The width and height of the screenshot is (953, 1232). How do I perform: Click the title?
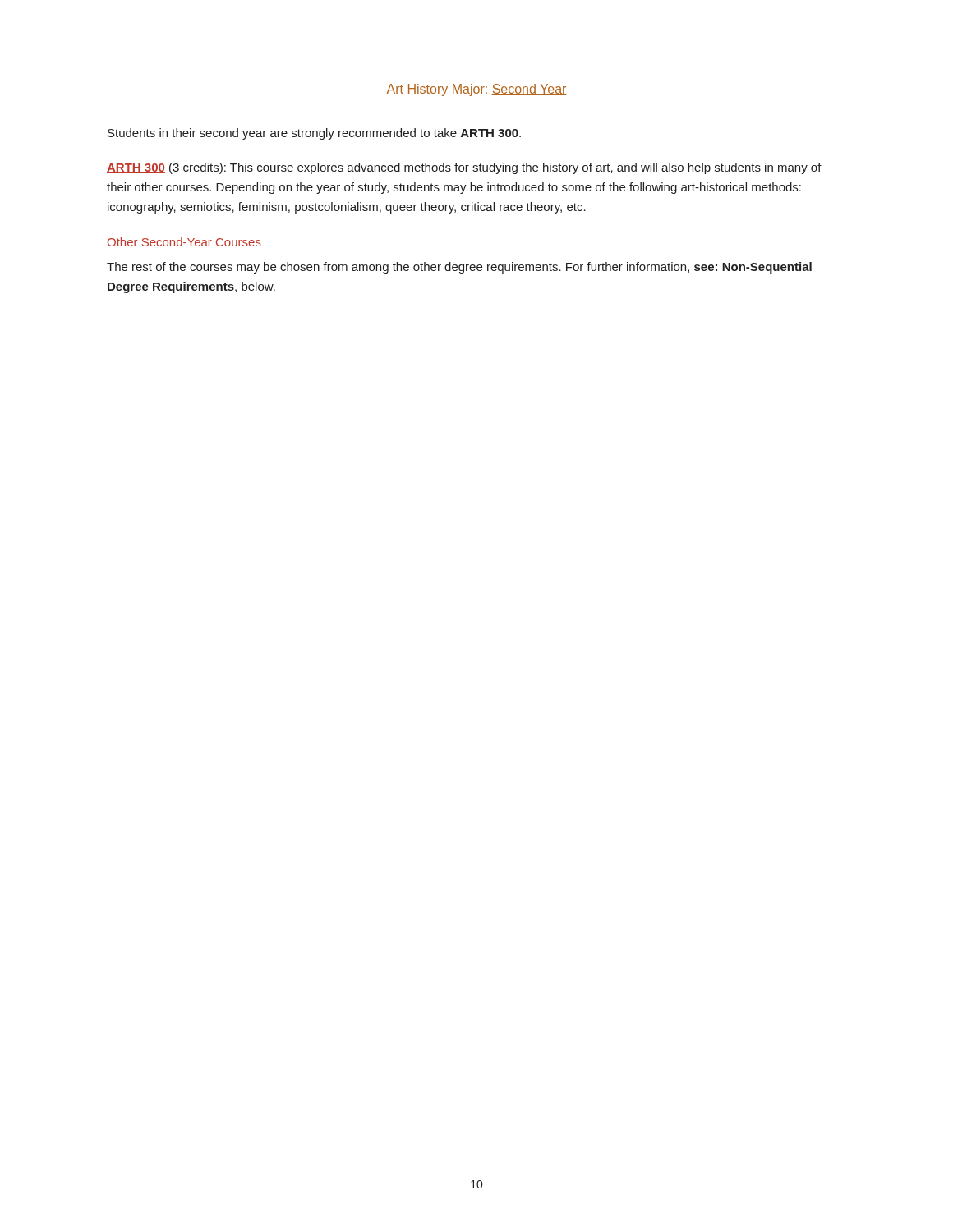click(x=476, y=89)
